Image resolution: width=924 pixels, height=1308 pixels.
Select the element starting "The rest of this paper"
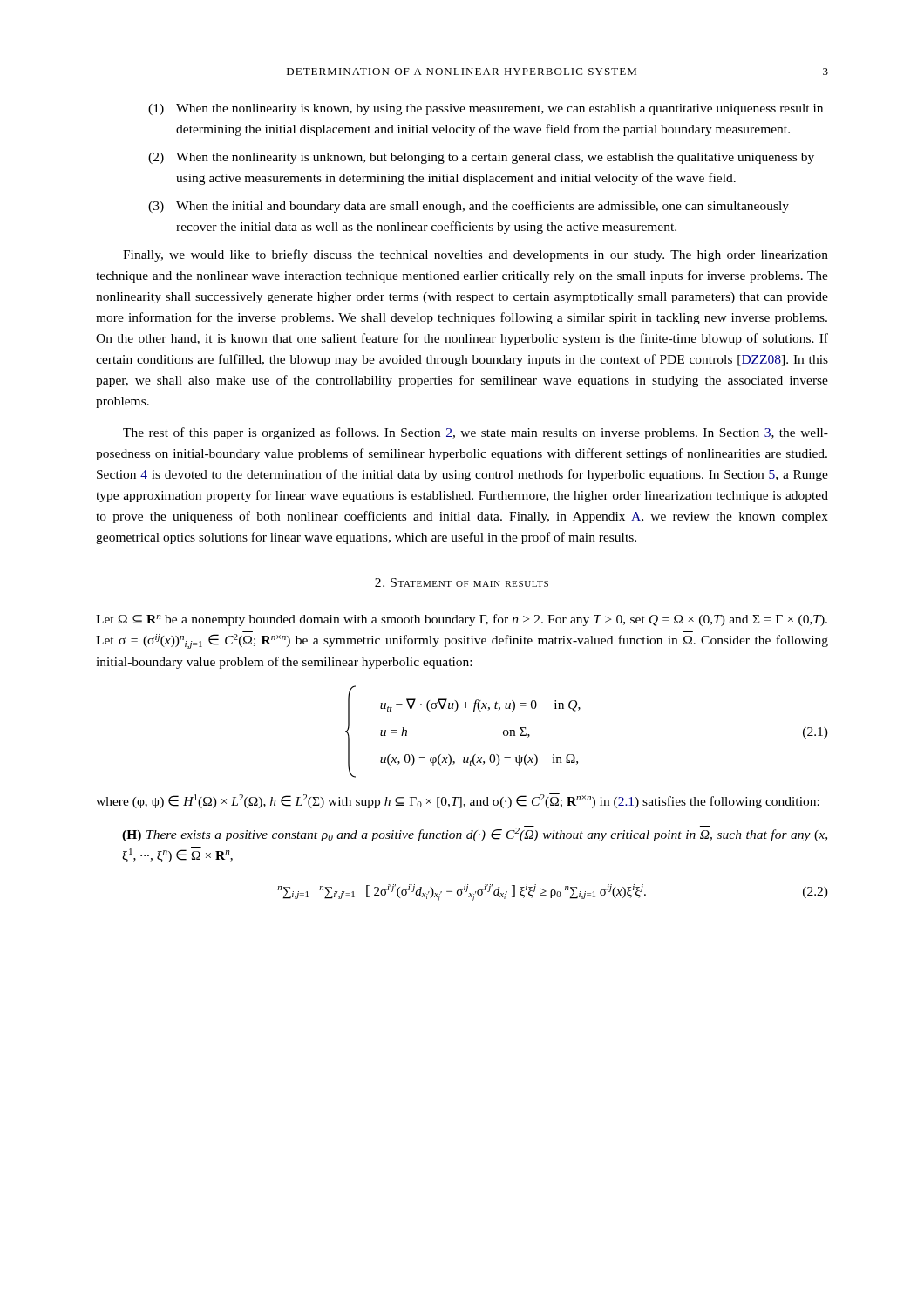(462, 485)
